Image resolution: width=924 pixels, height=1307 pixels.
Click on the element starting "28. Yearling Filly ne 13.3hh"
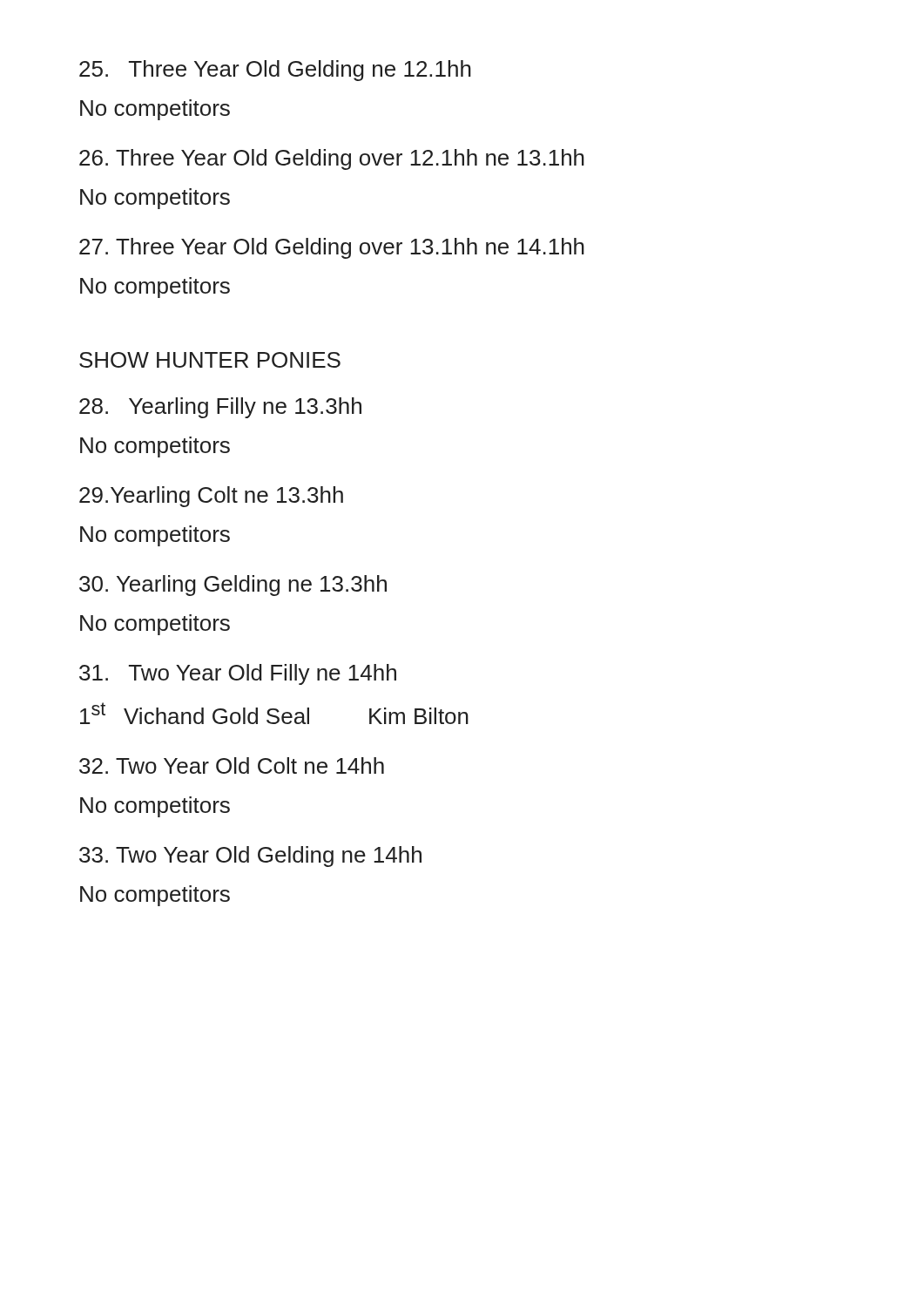[221, 406]
